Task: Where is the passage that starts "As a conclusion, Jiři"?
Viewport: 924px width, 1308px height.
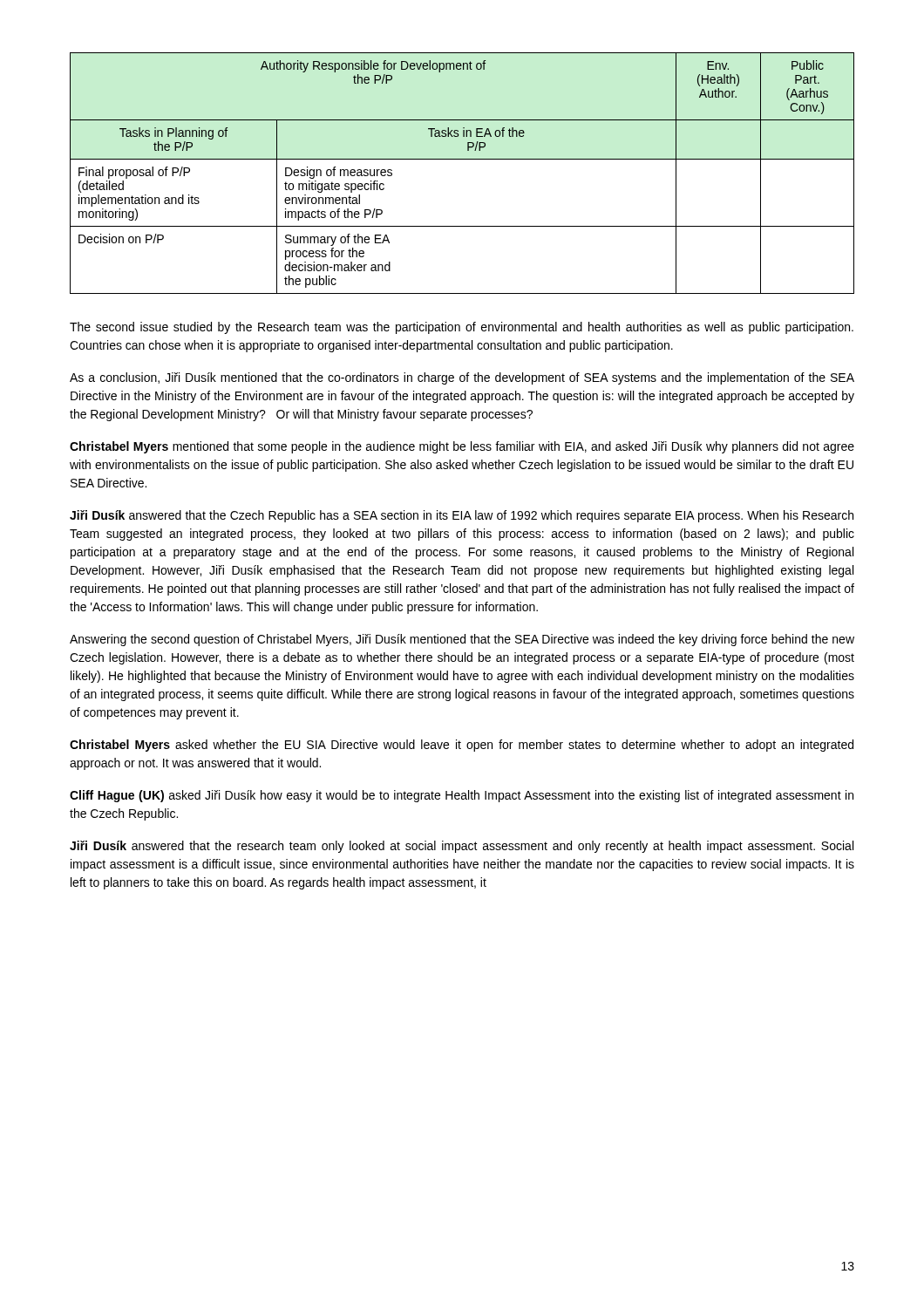Action: coord(462,396)
